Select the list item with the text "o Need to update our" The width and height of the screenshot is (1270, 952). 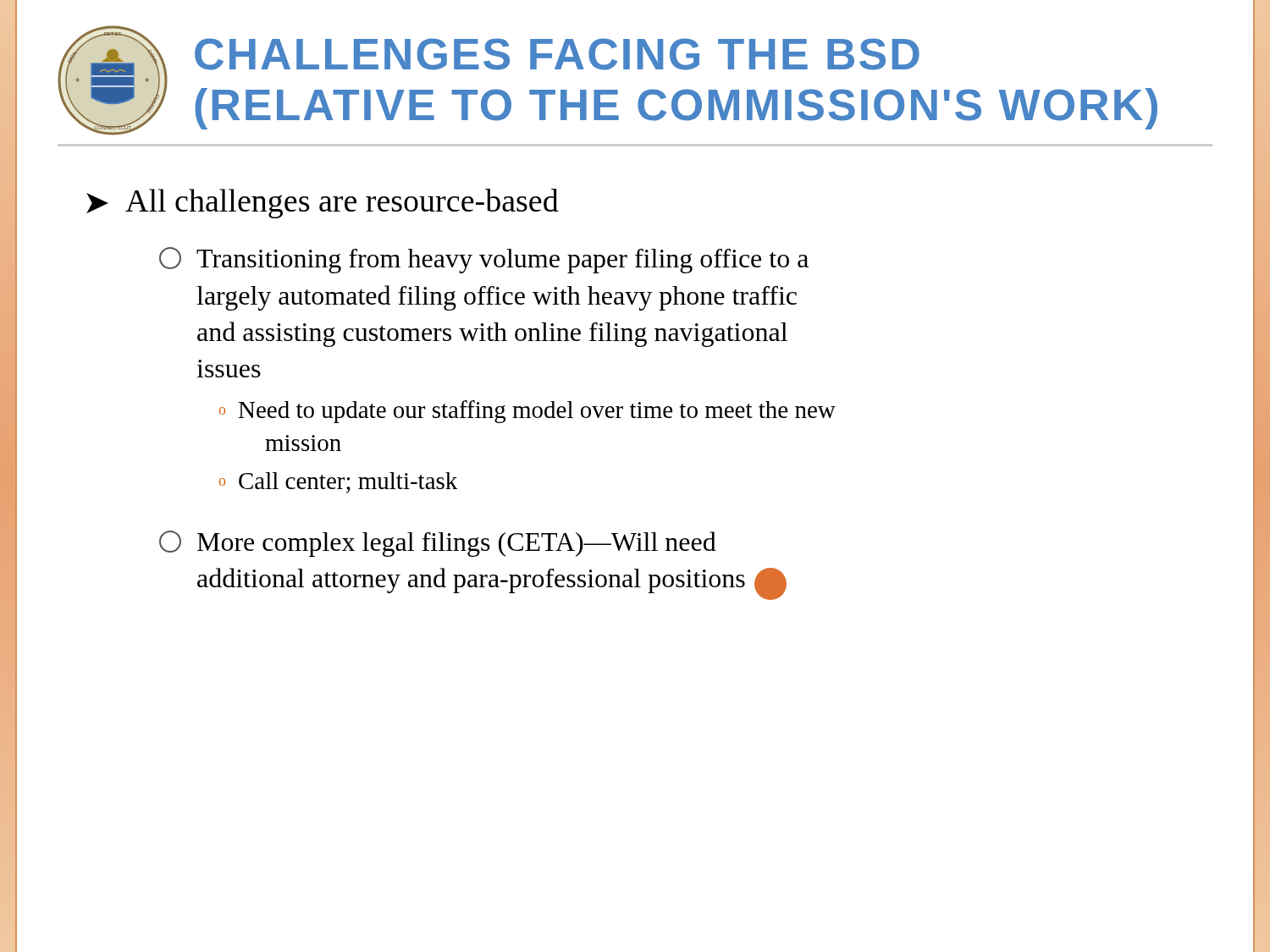[x=527, y=427]
